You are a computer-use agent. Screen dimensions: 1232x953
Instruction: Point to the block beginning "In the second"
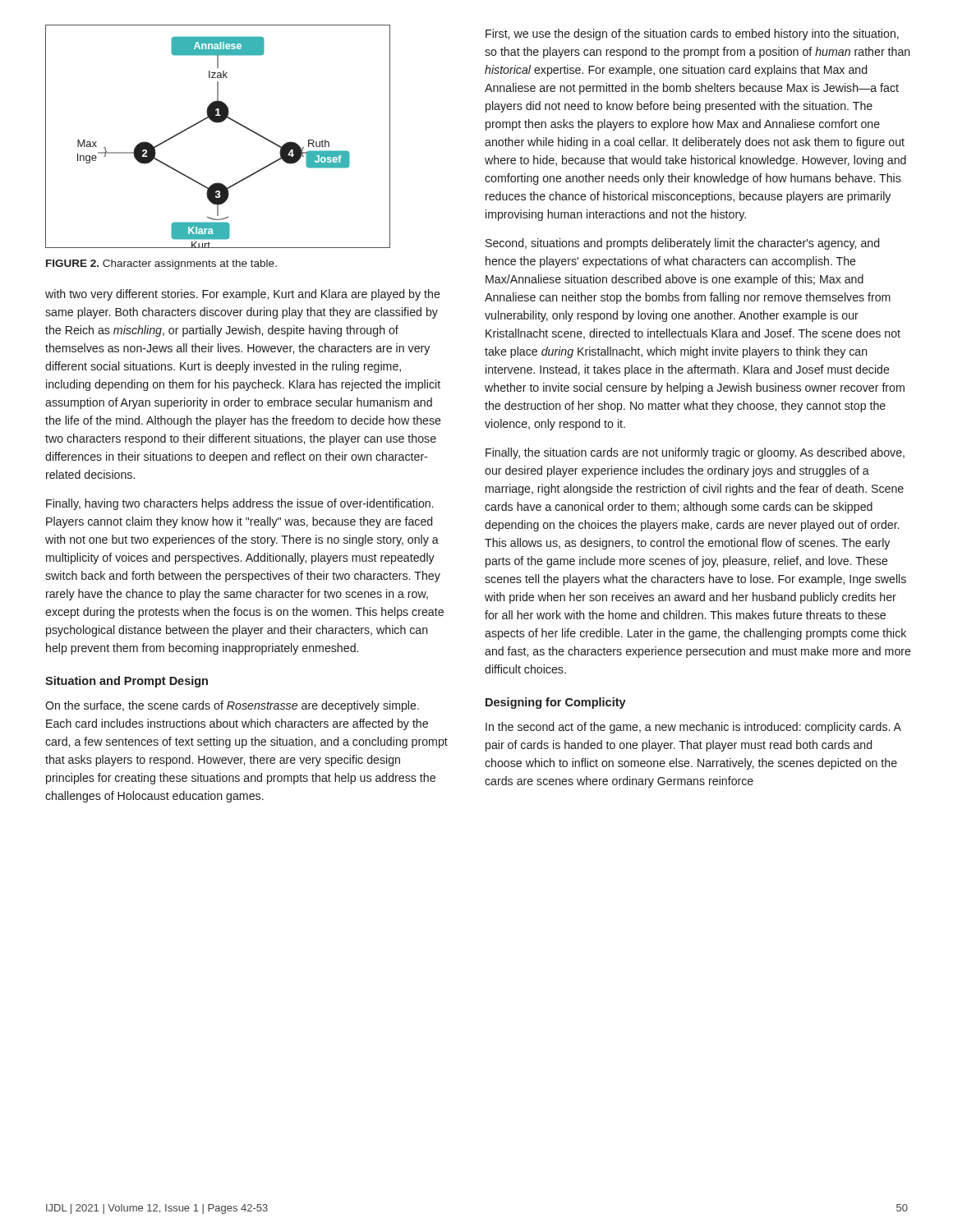[x=698, y=754]
